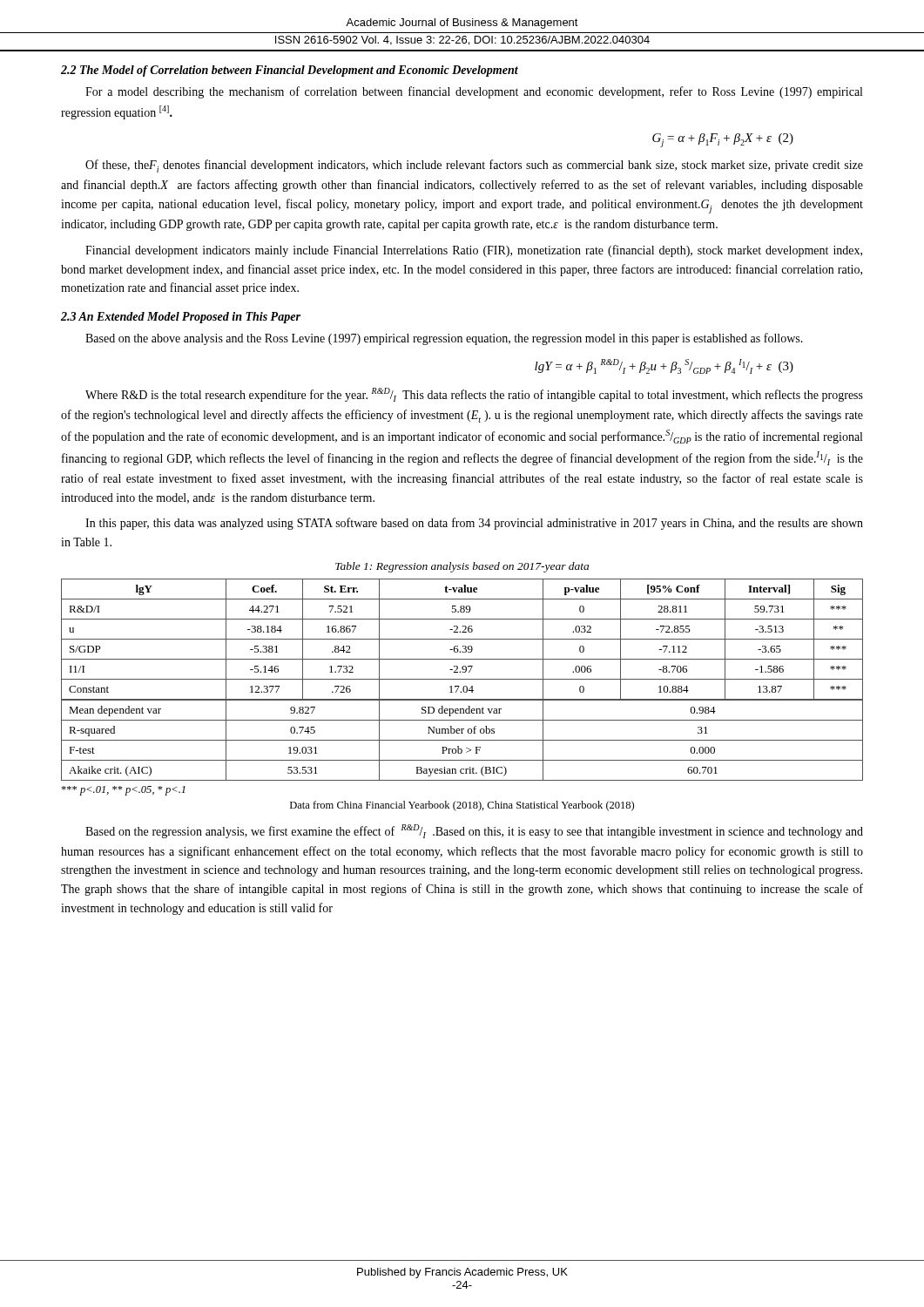924x1307 pixels.
Task: Find the block on this page that starts "In this paper,"
Action: coord(462,533)
